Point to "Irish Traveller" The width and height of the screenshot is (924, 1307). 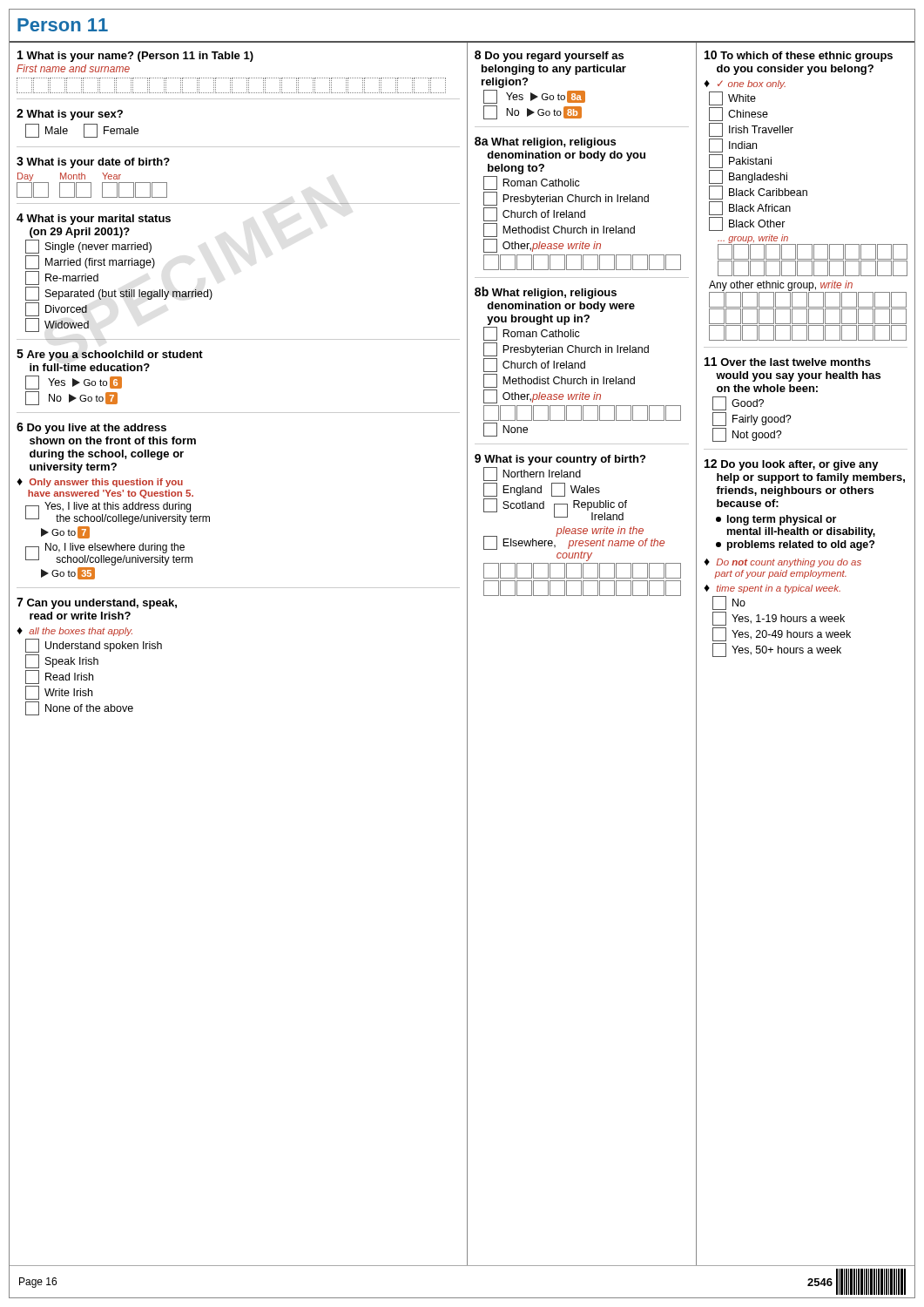click(x=751, y=130)
